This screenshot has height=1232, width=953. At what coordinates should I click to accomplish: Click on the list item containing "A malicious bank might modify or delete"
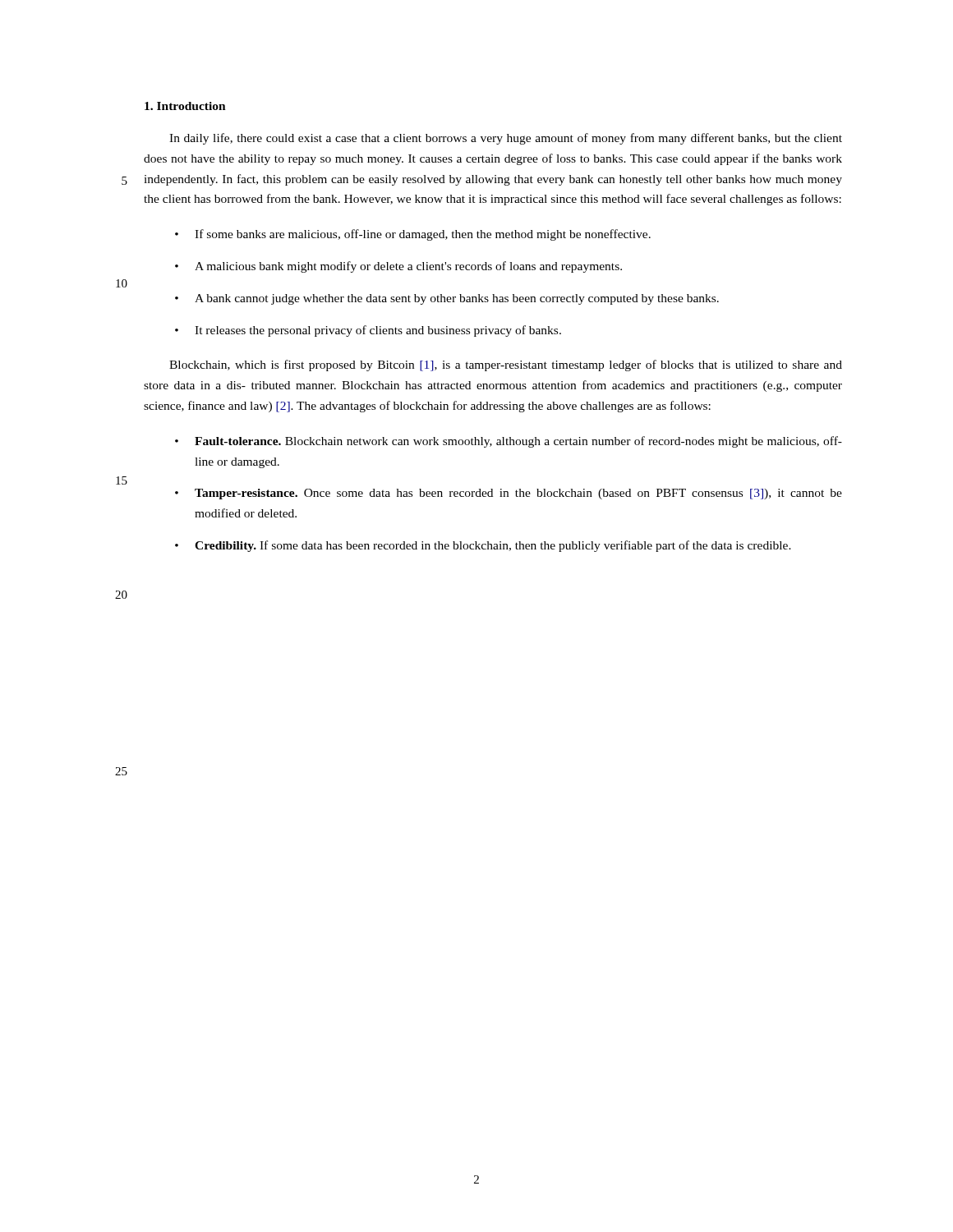[409, 266]
